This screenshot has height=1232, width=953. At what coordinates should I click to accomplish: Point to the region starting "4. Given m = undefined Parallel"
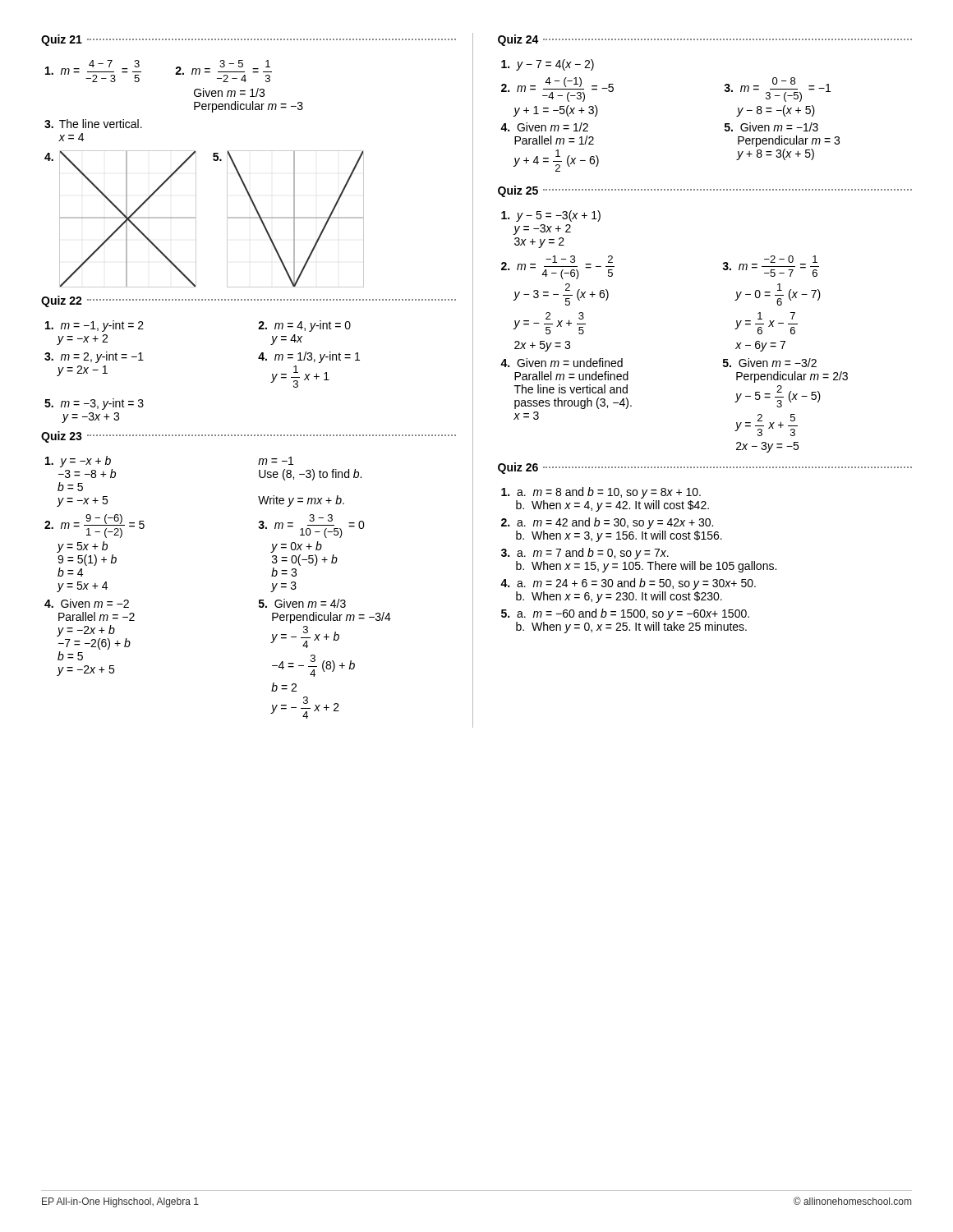567,389
